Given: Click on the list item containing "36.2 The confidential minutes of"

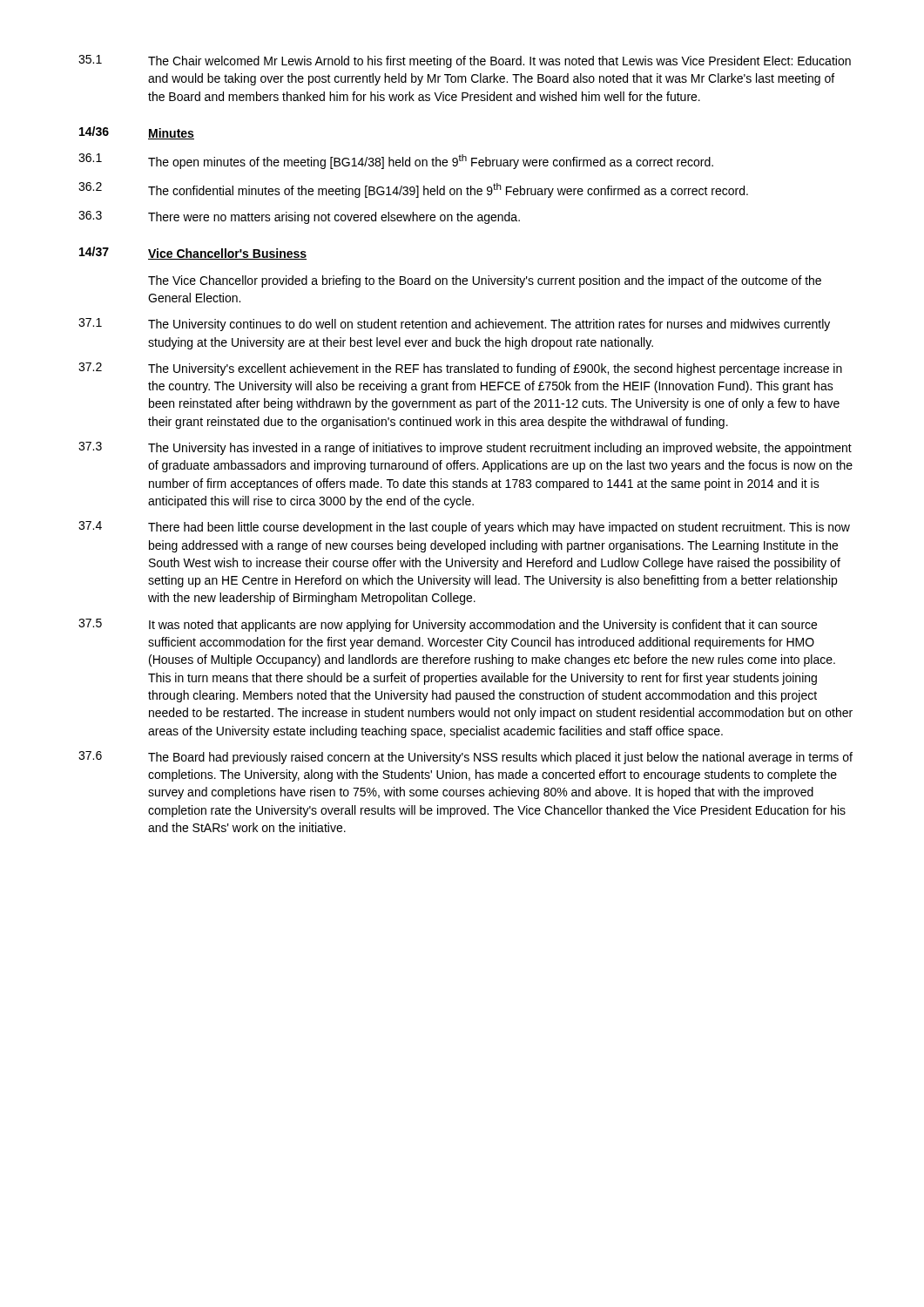Looking at the screenshot, I should click(466, 190).
